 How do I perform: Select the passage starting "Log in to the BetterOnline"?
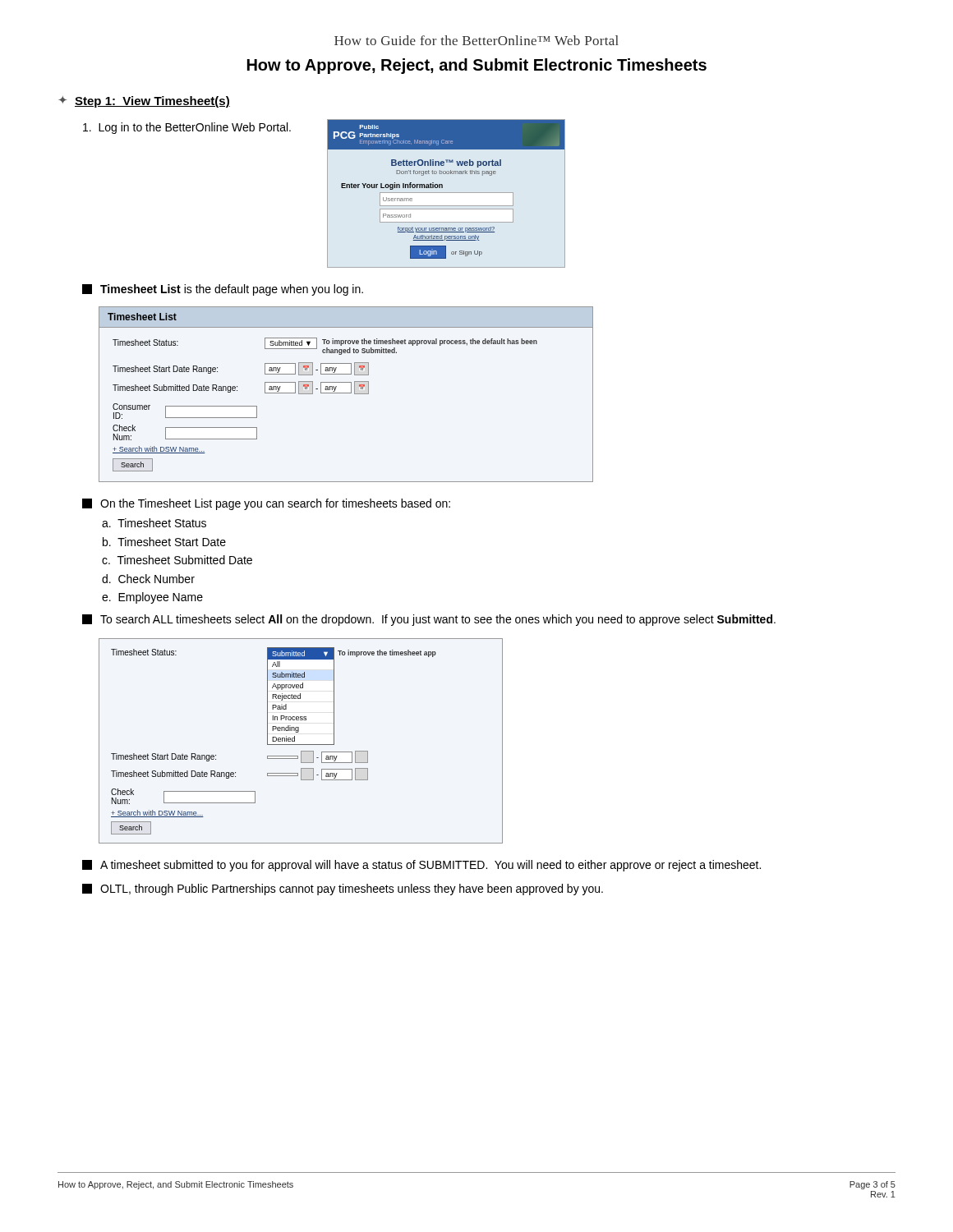pos(187,127)
